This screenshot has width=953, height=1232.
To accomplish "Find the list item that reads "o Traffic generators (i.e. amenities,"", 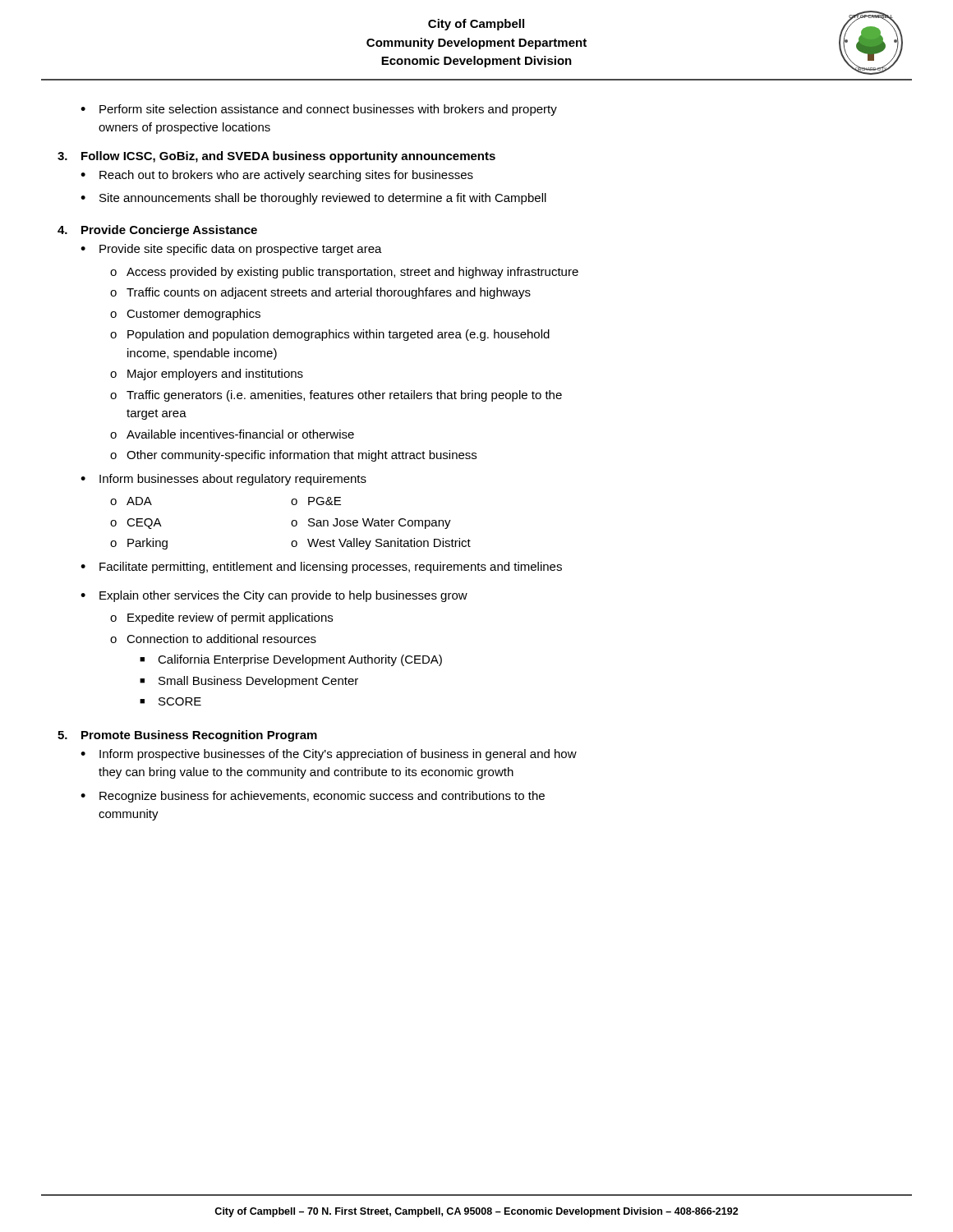I will (503, 404).
